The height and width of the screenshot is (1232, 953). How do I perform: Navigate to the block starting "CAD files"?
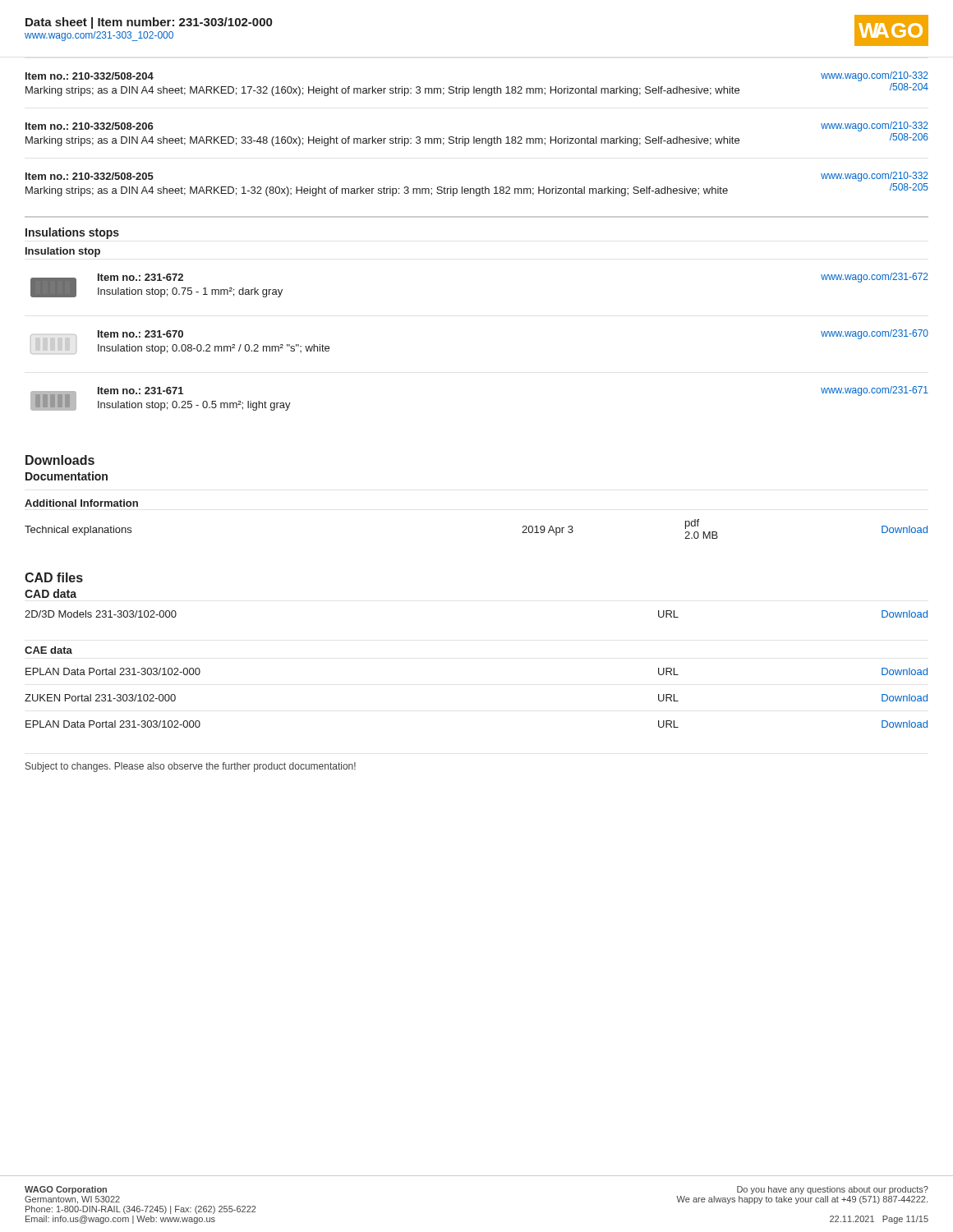(54, 578)
